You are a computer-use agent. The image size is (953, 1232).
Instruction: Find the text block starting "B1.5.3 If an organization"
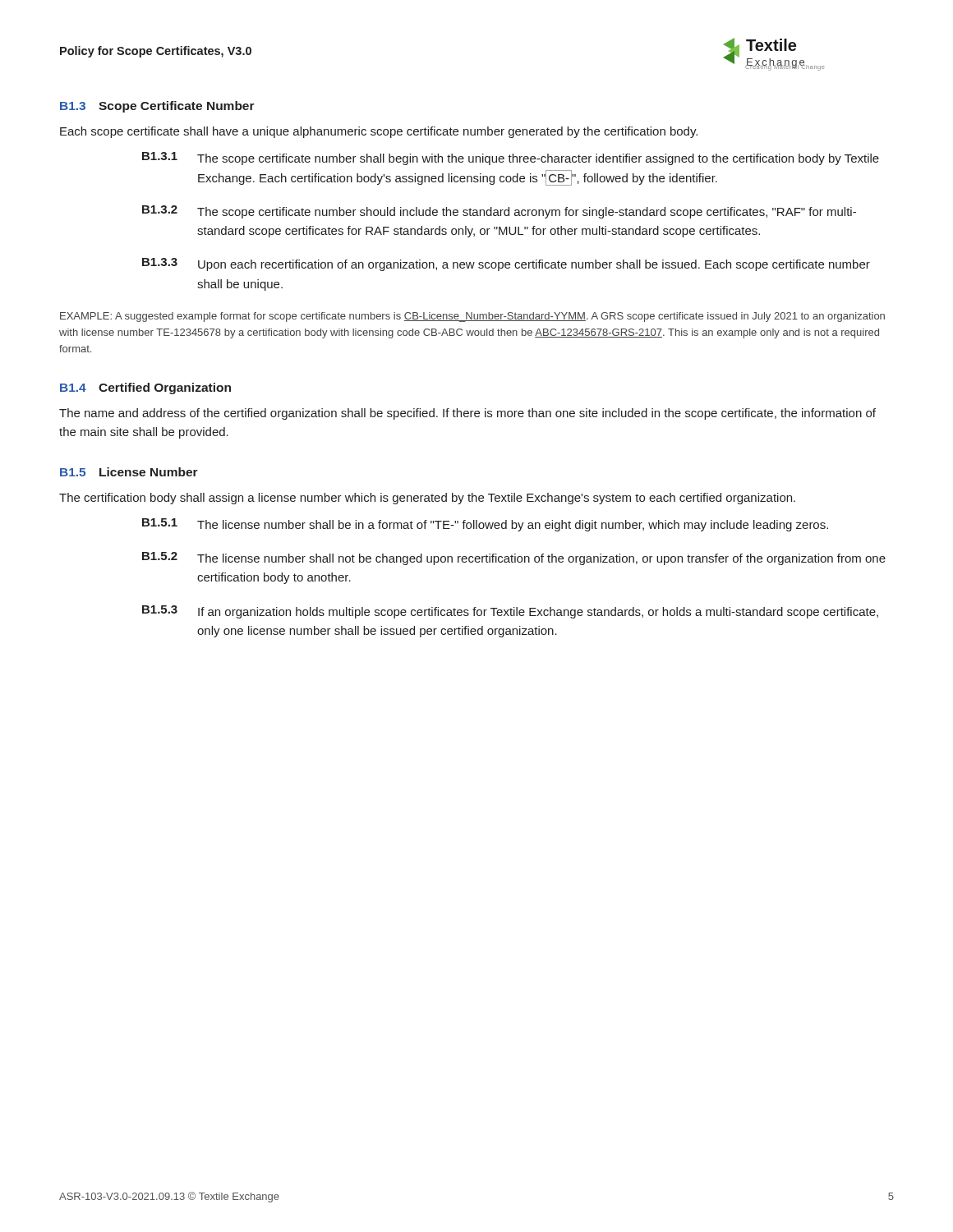coord(518,621)
